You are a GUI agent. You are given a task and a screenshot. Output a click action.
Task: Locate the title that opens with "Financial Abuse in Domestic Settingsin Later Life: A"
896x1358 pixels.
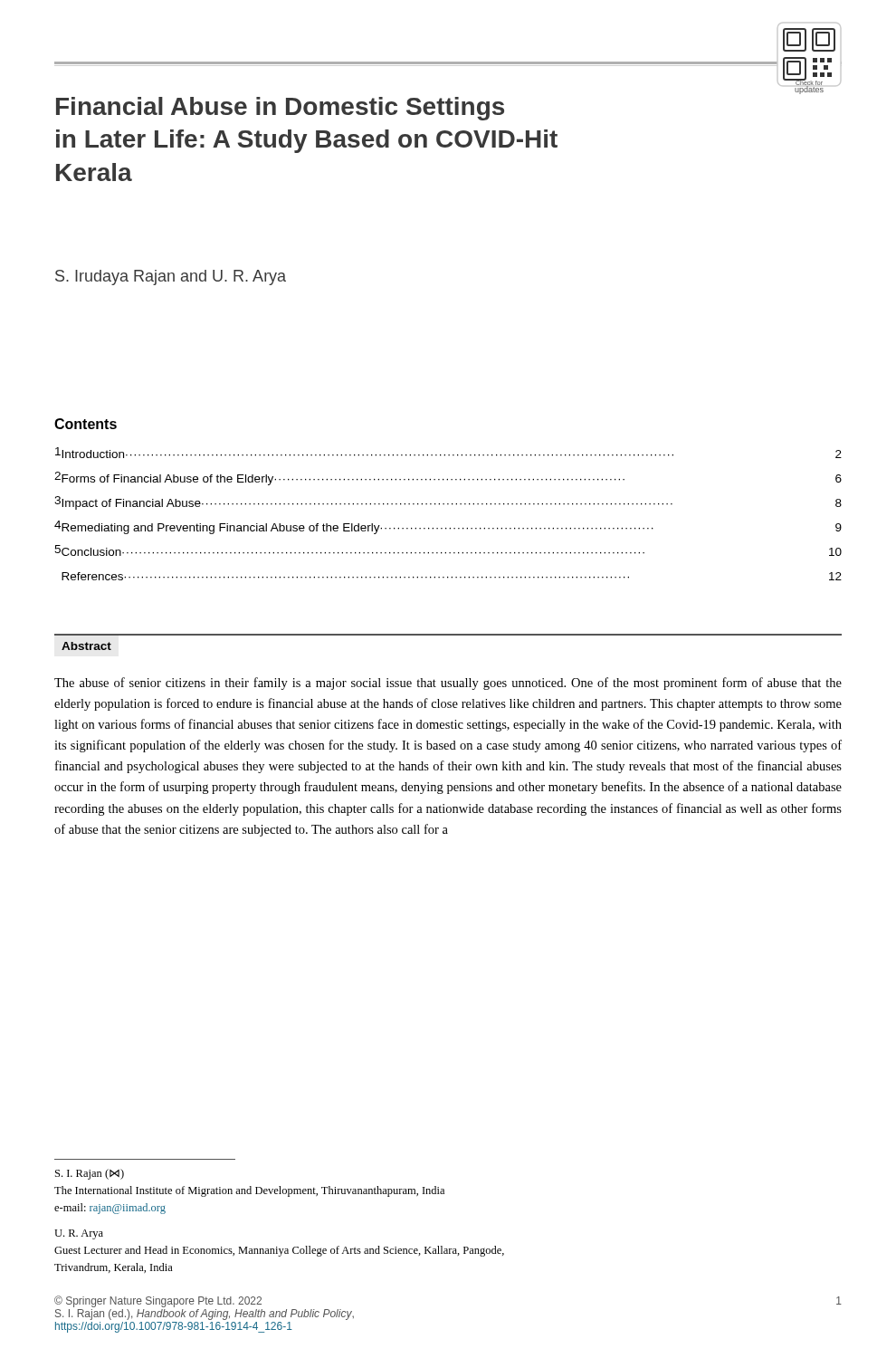(403, 140)
